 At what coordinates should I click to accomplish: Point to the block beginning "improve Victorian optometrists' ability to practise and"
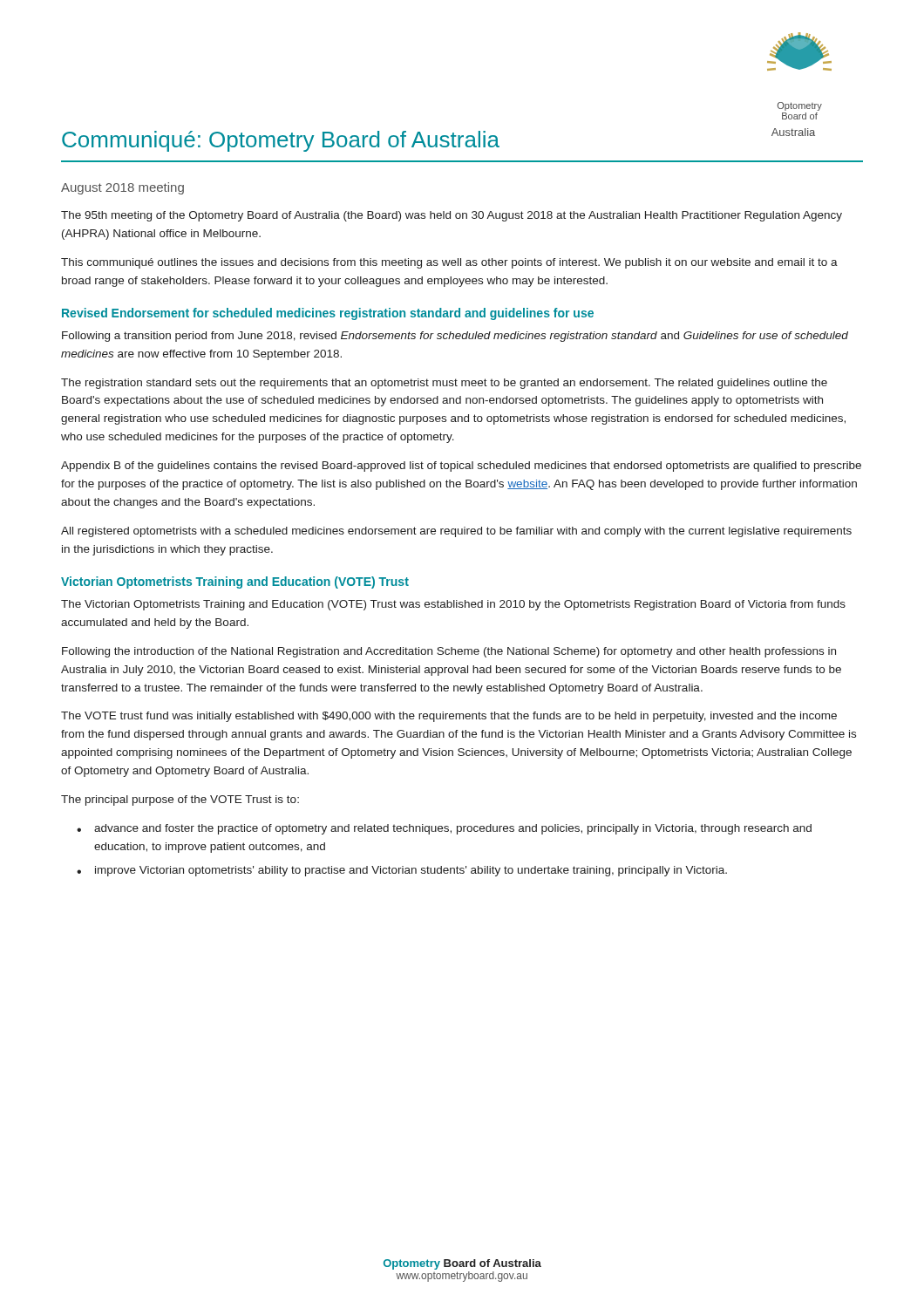[462, 871]
